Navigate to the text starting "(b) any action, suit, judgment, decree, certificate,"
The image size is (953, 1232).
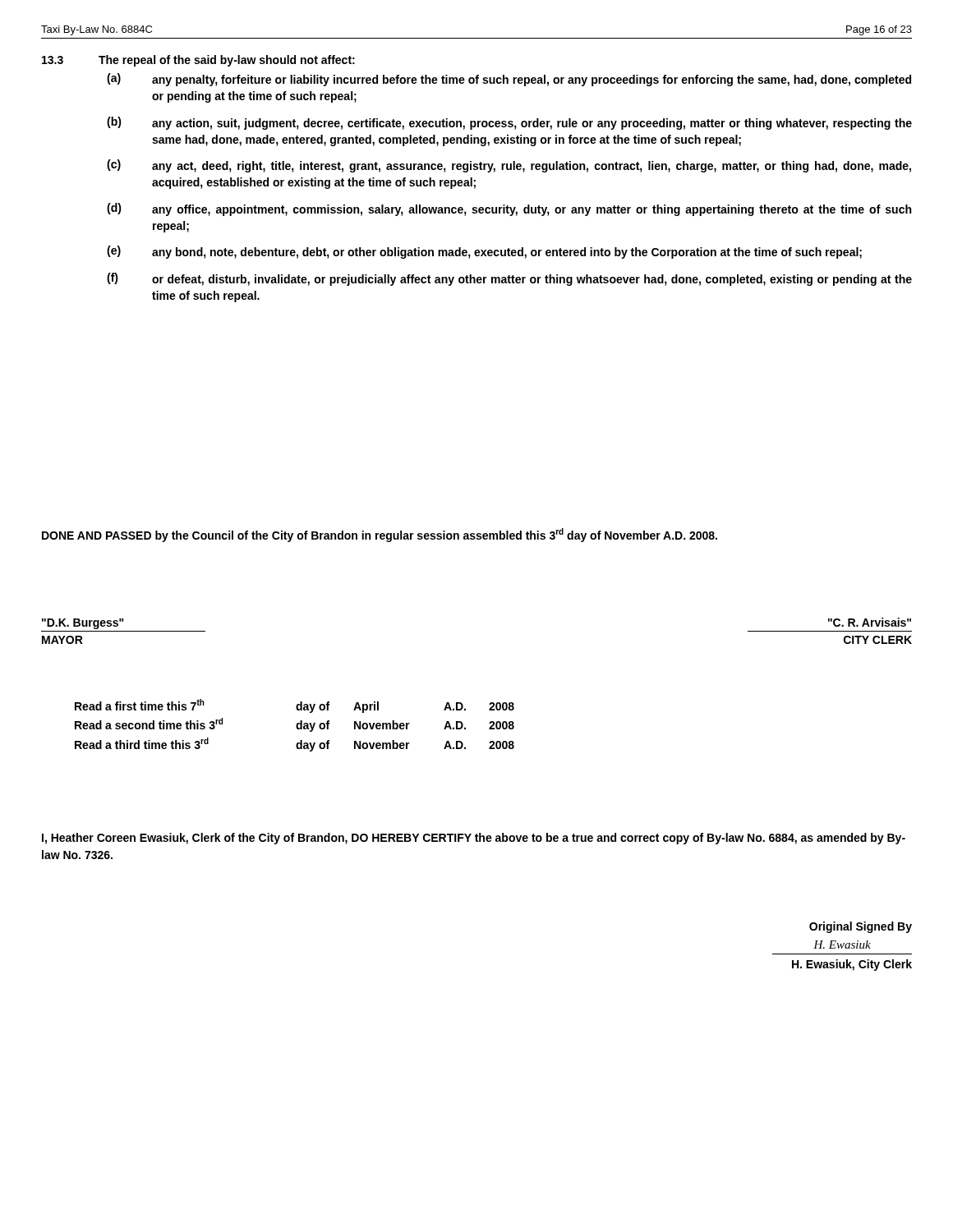(509, 131)
